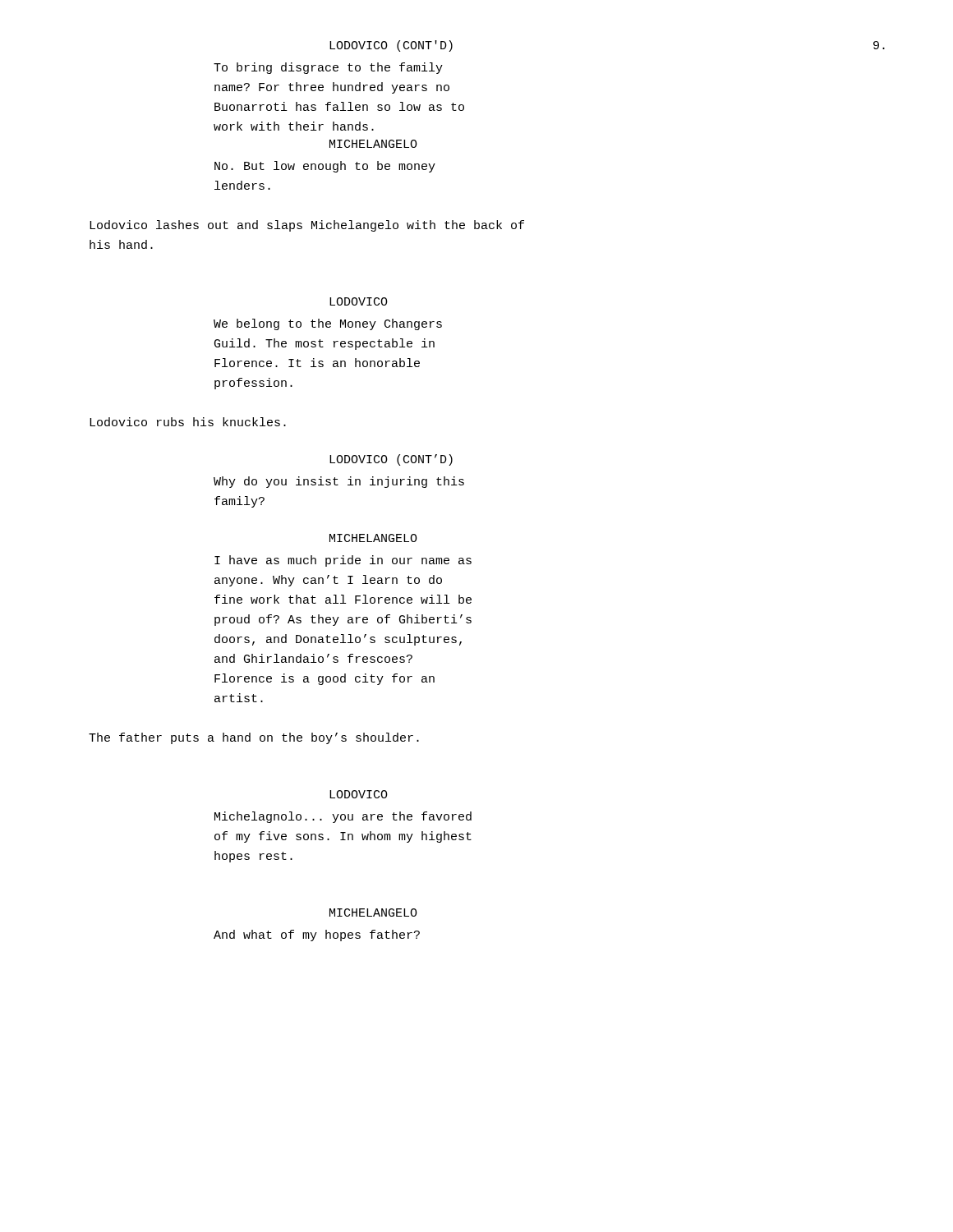Select the text starting "To bring disgrace to the family name? For"
Viewport: 953px width, 1232px height.
[339, 98]
